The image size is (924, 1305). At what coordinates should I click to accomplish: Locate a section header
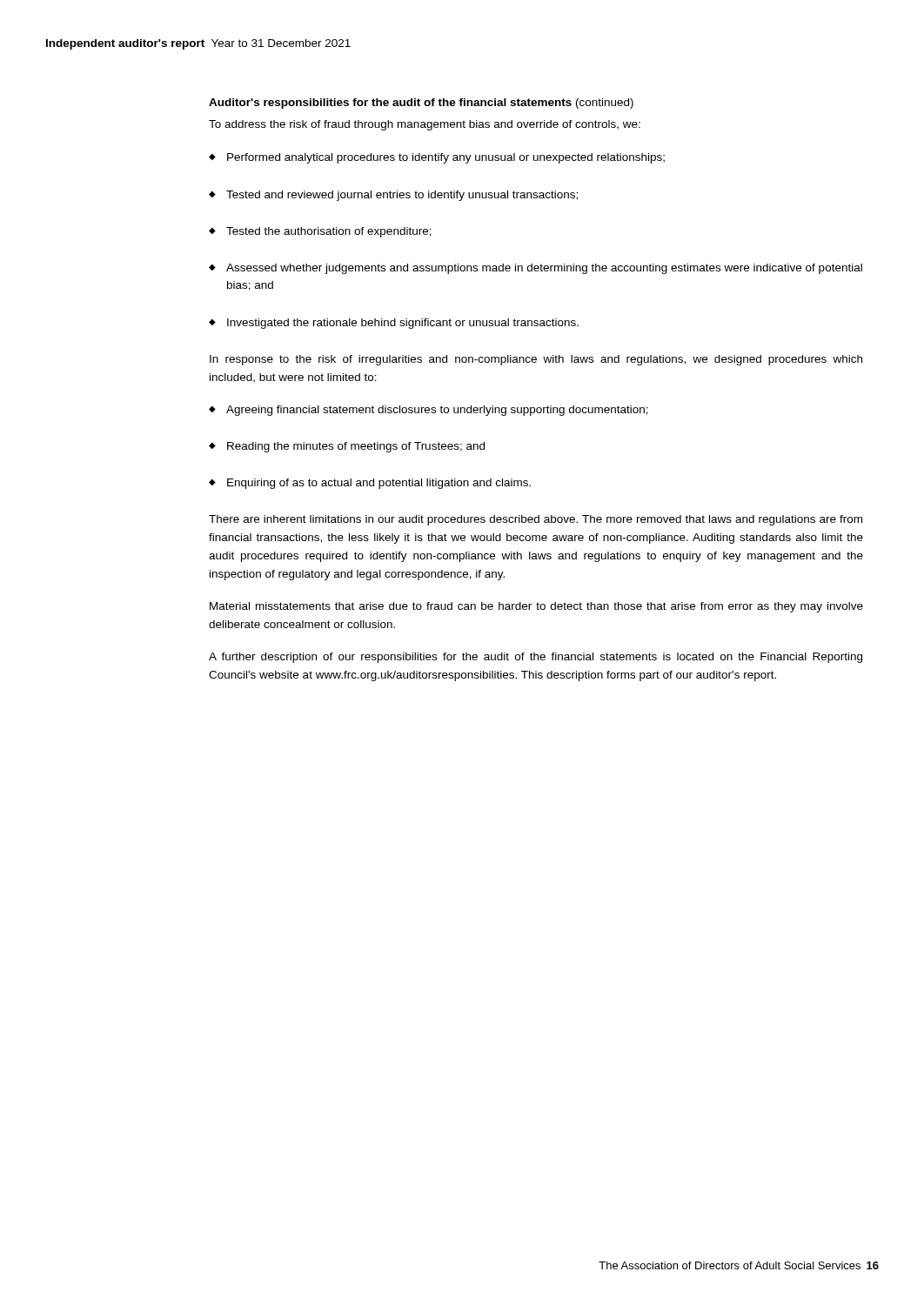(x=421, y=102)
